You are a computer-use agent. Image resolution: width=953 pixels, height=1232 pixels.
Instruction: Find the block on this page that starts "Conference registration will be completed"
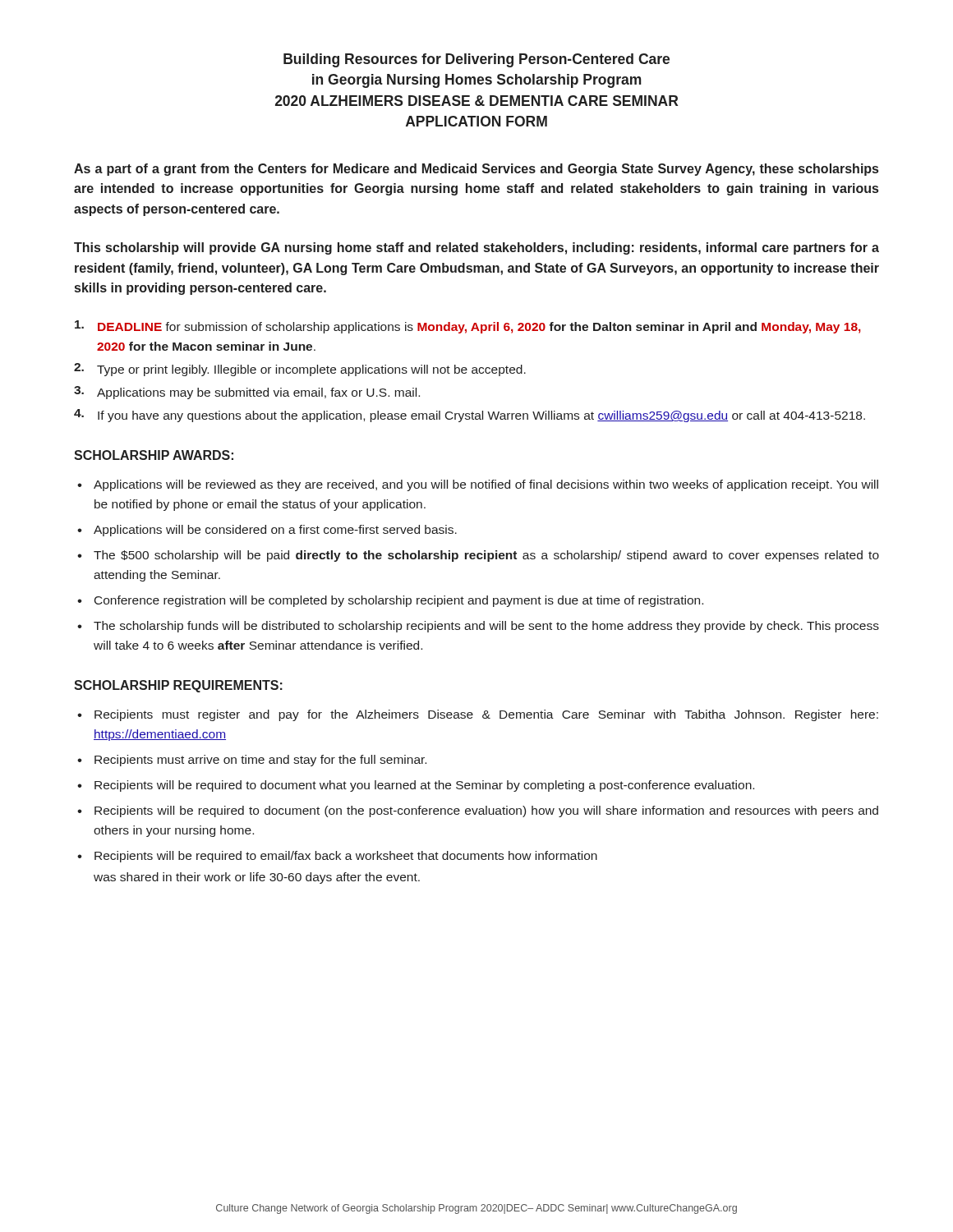(399, 600)
